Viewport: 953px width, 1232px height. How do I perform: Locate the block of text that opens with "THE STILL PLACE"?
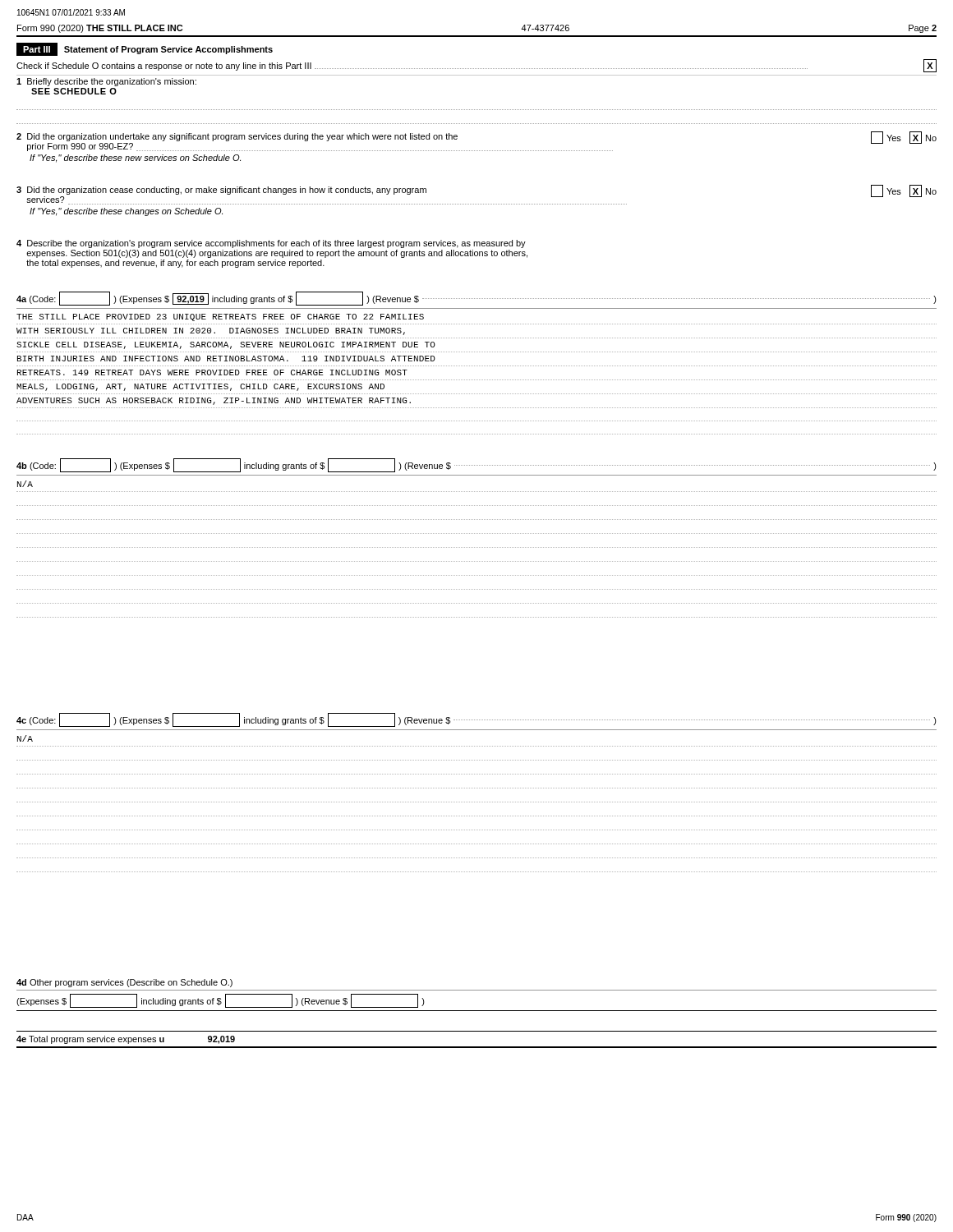[x=476, y=372]
